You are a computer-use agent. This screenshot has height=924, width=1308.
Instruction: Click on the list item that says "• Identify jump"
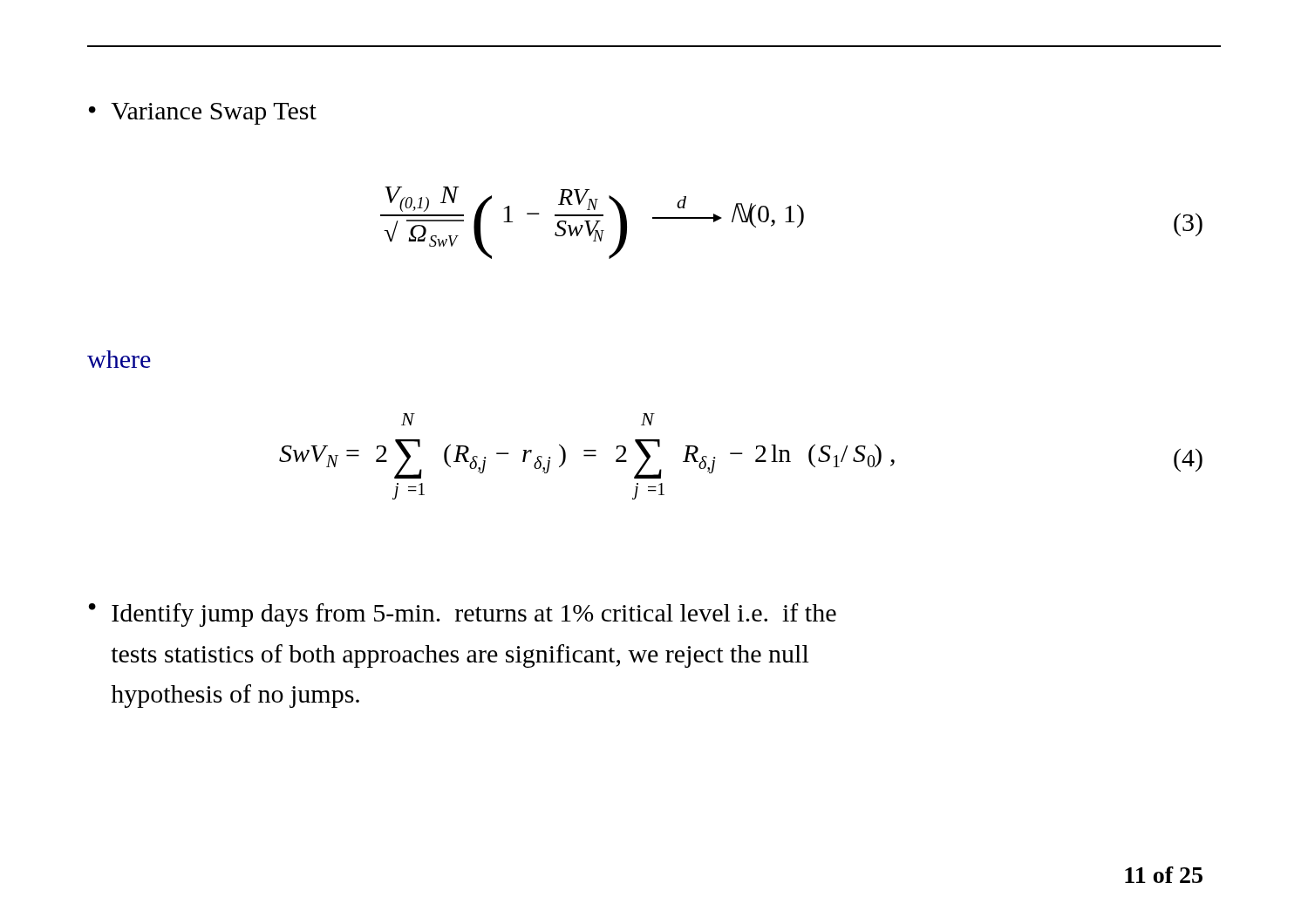(x=462, y=654)
